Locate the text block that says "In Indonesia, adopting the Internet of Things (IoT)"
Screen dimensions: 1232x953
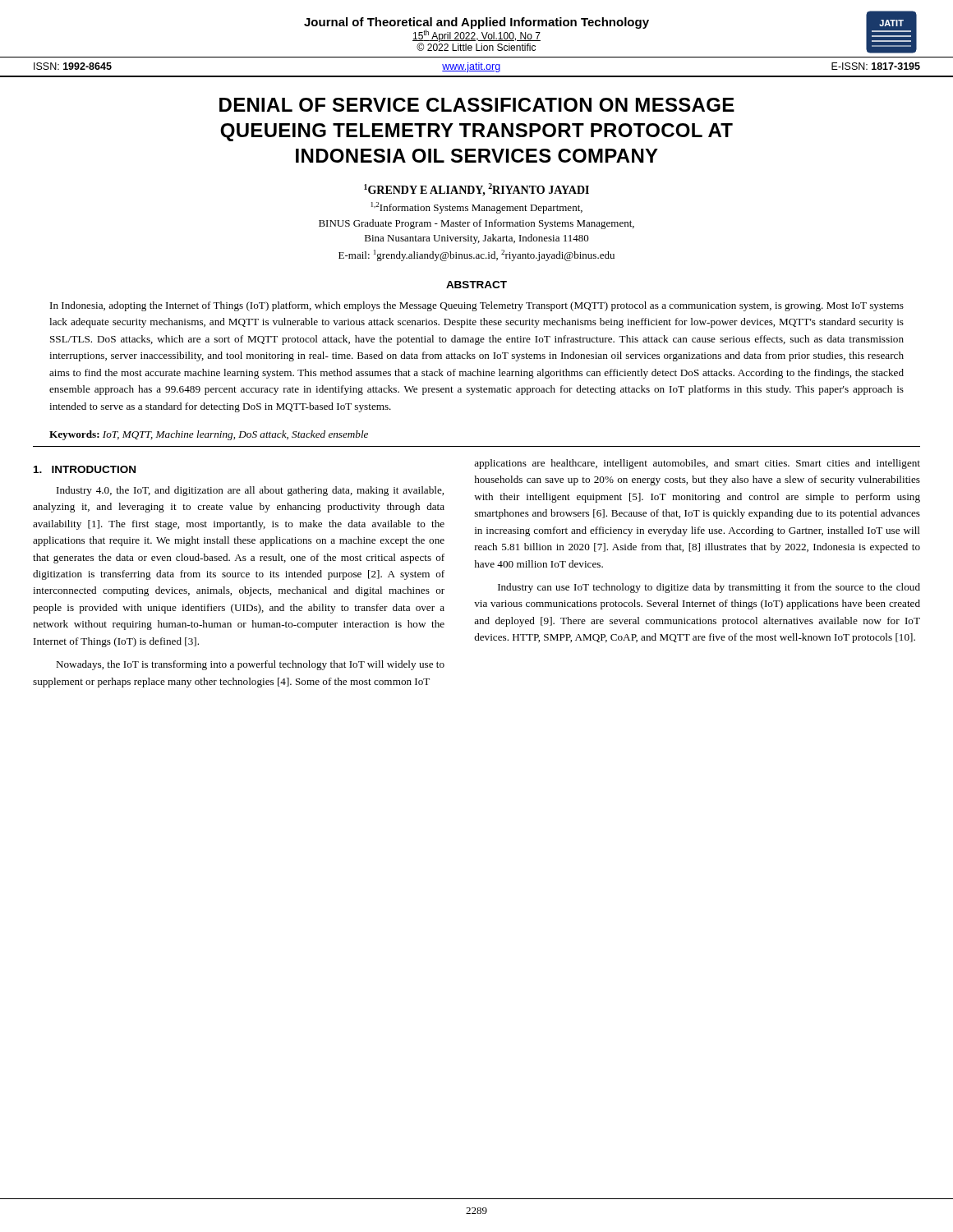476,355
